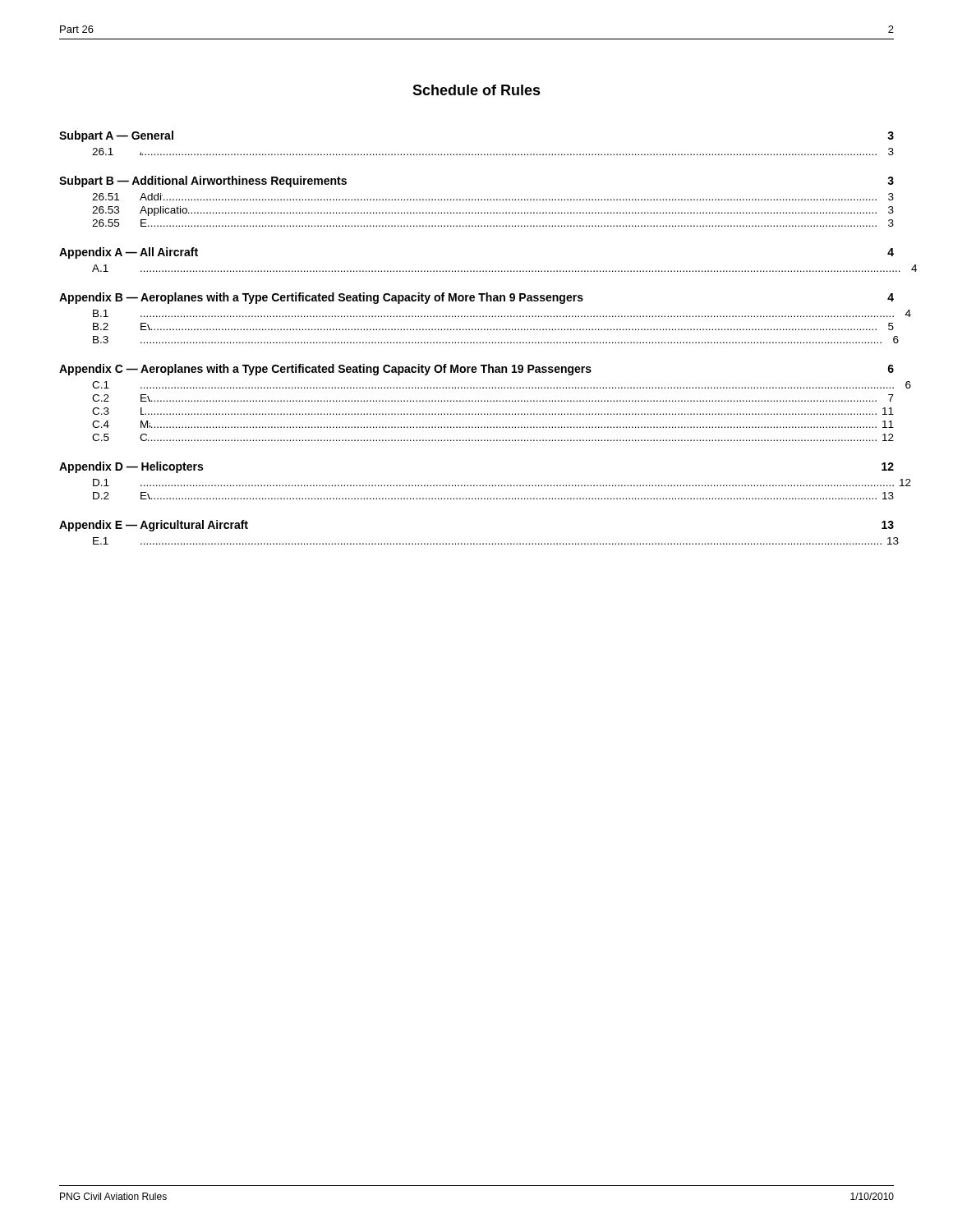
Task: Navigate to the text starting "Subpart B — Additional Airworthiness"
Action: (x=92, y=181)
